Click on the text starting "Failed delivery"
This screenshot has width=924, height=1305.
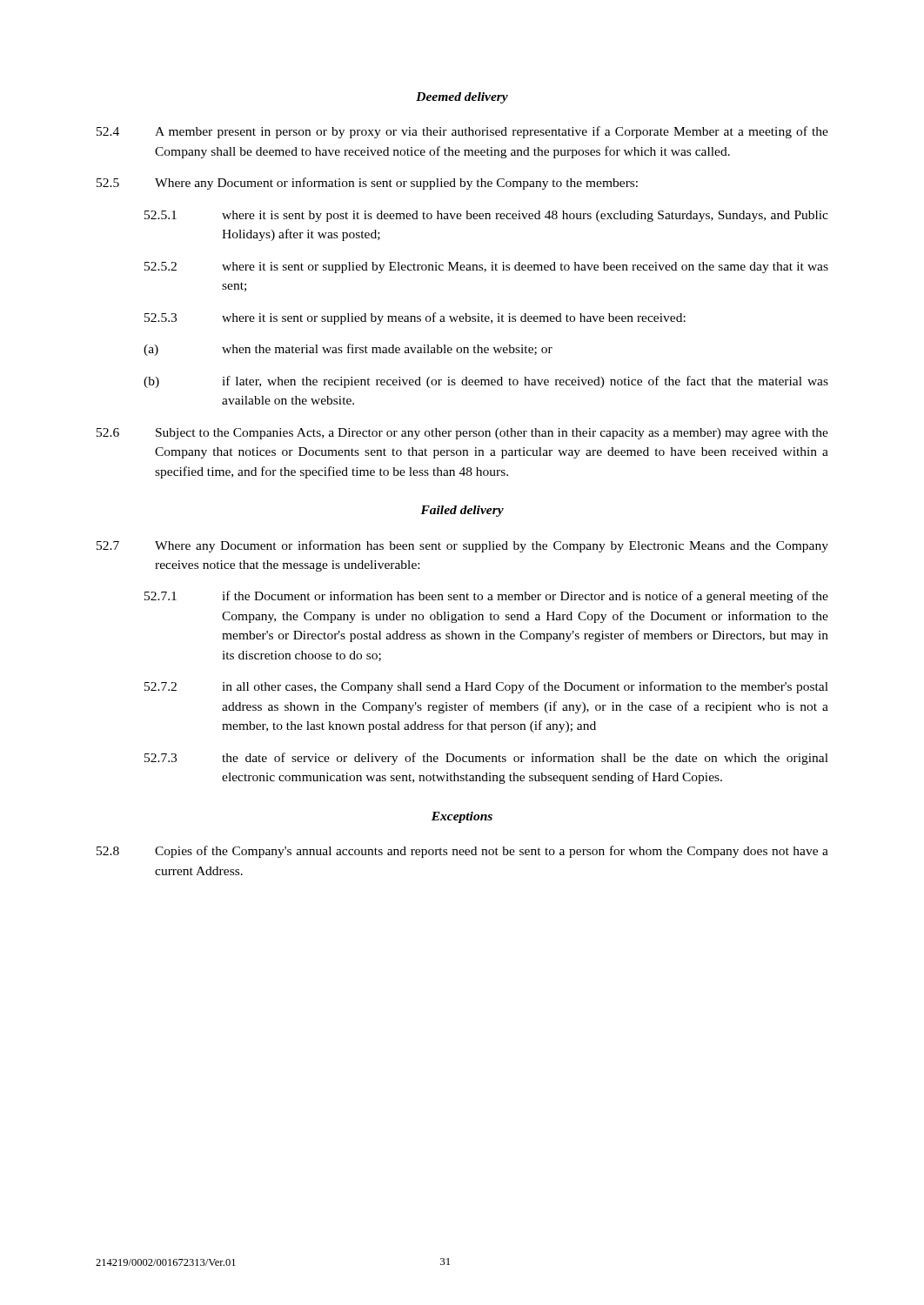(462, 509)
